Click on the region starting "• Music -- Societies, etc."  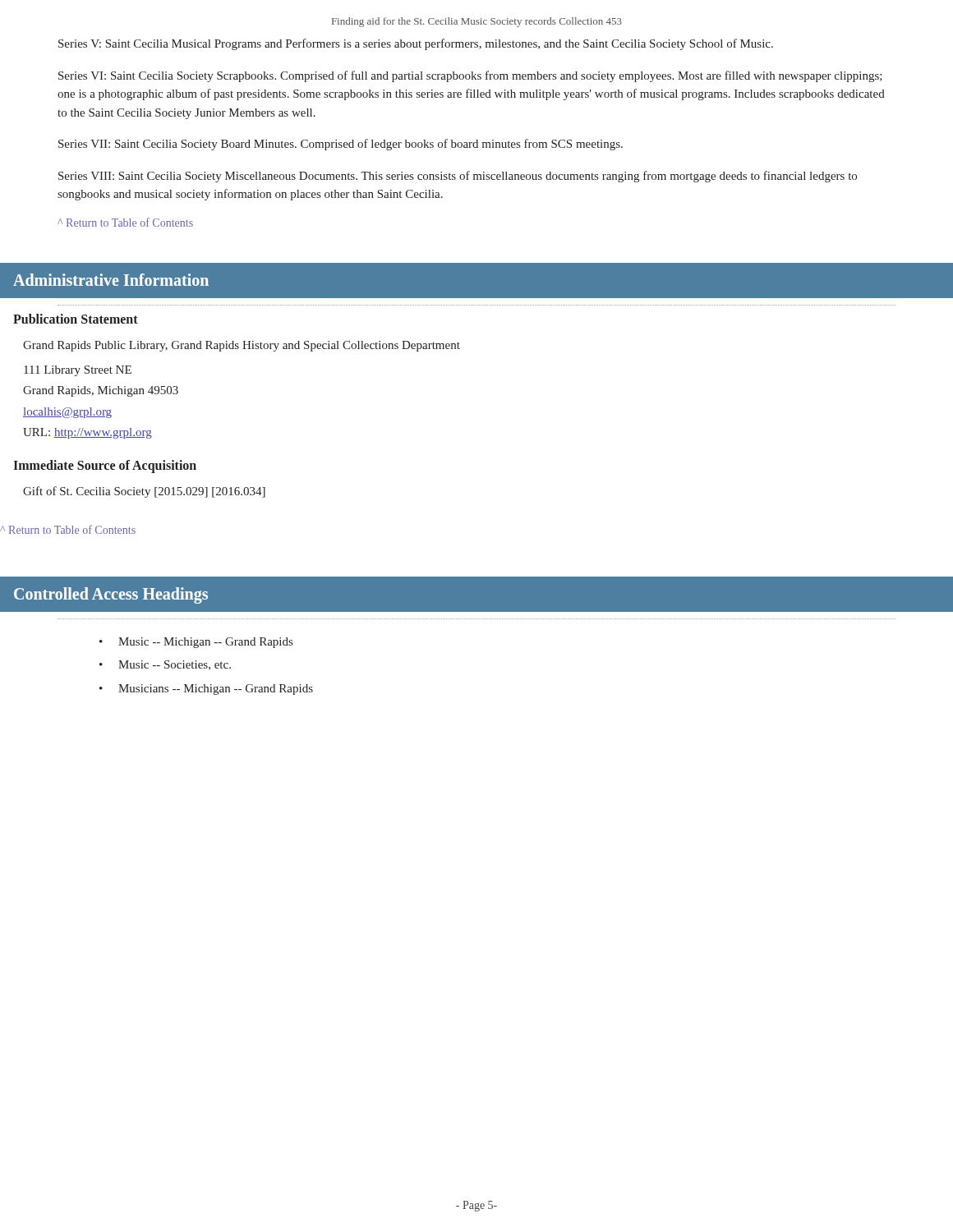pos(165,665)
